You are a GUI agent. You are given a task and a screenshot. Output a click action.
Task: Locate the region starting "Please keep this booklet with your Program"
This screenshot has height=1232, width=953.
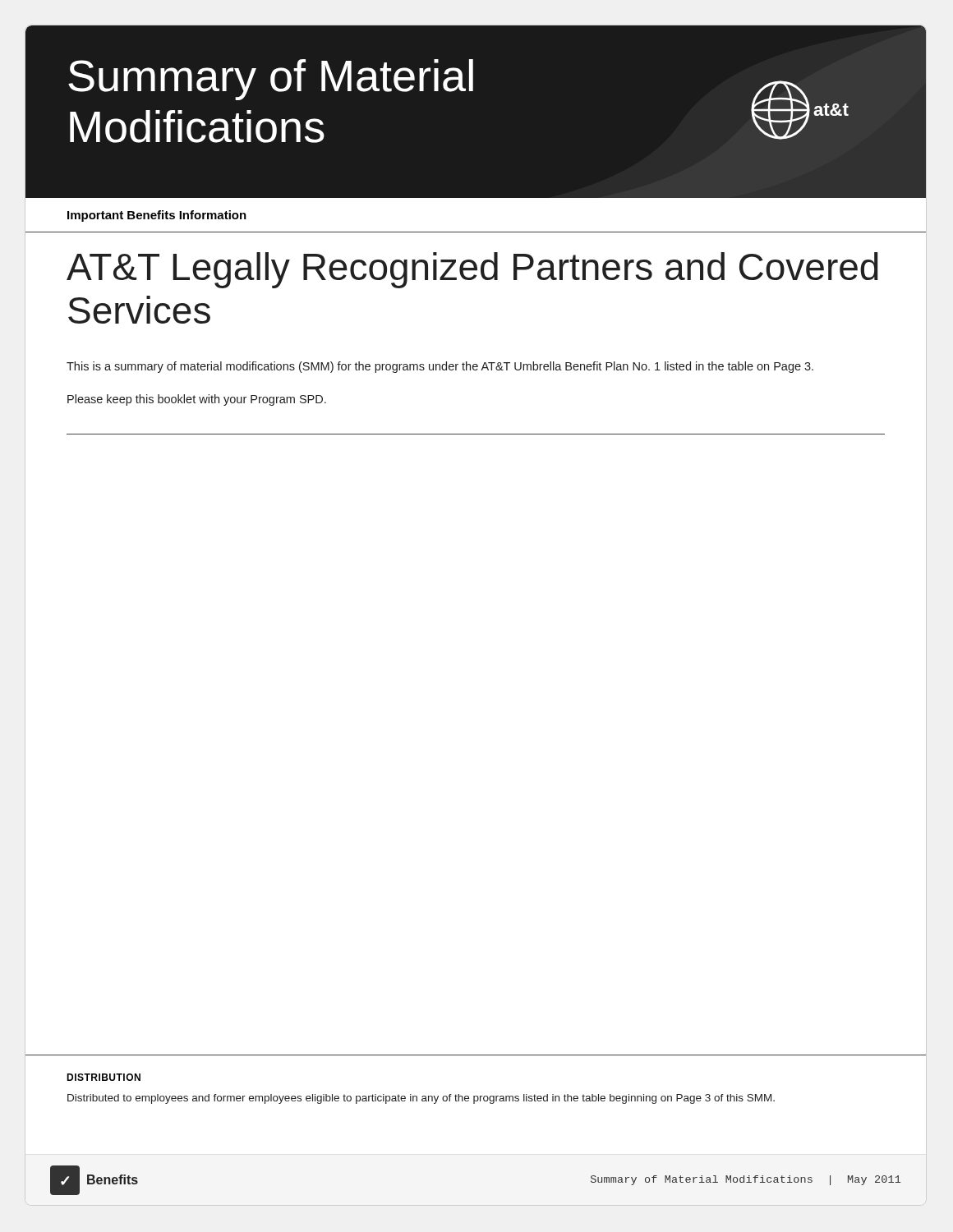pos(197,399)
